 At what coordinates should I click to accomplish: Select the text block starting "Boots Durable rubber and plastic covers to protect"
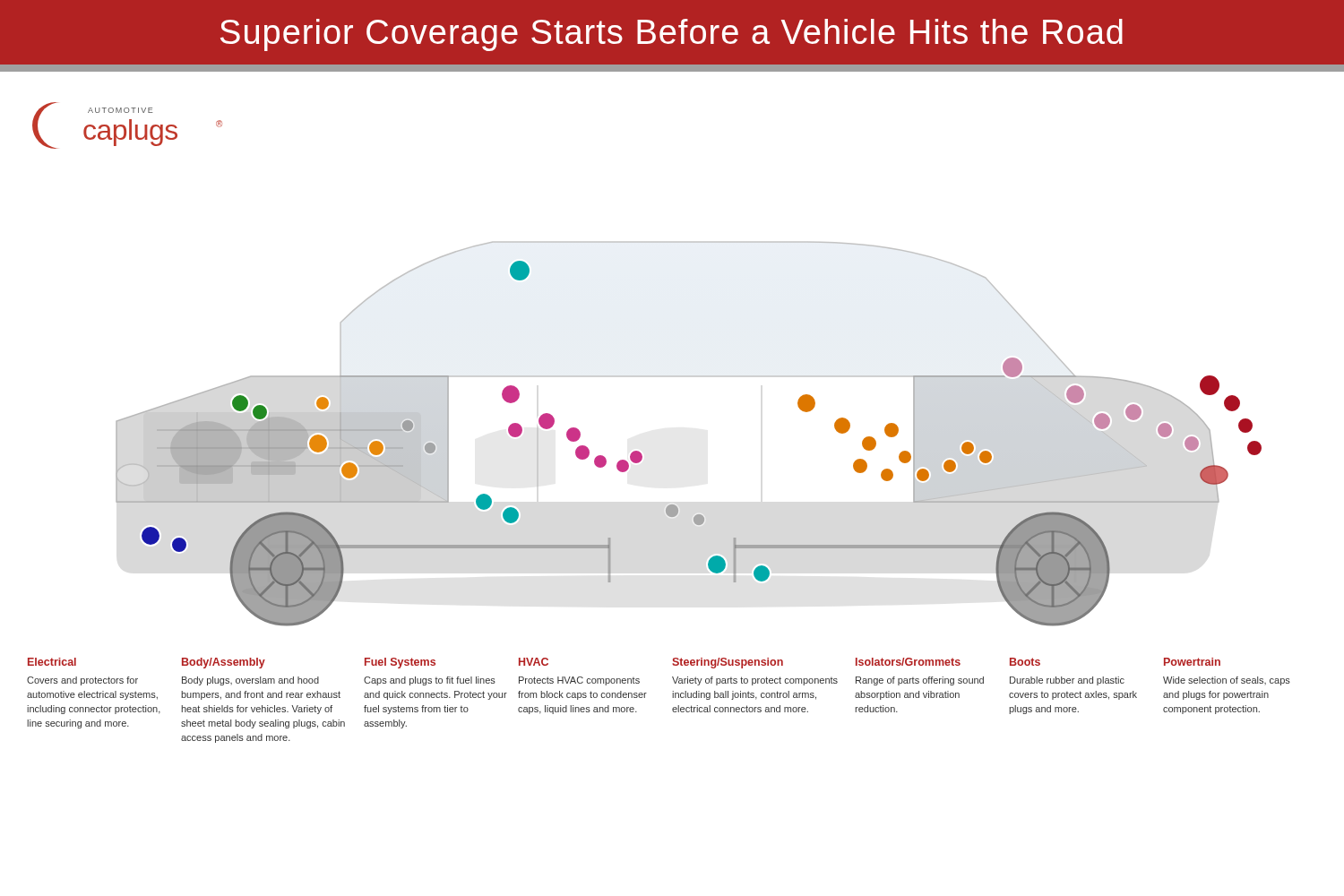(1081, 686)
